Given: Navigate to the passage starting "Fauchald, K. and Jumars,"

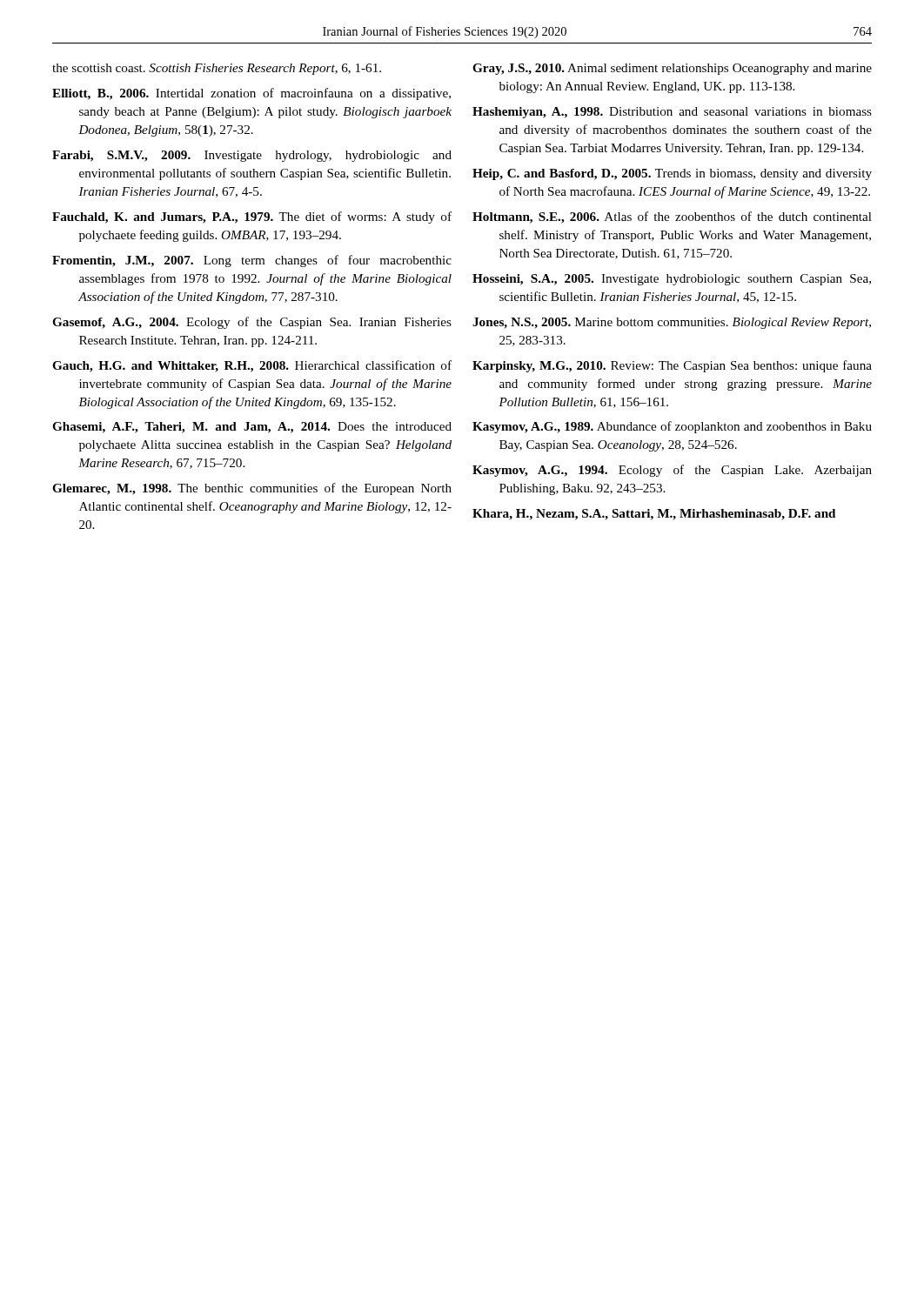Looking at the screenshot, I should (x=252, y=225).
